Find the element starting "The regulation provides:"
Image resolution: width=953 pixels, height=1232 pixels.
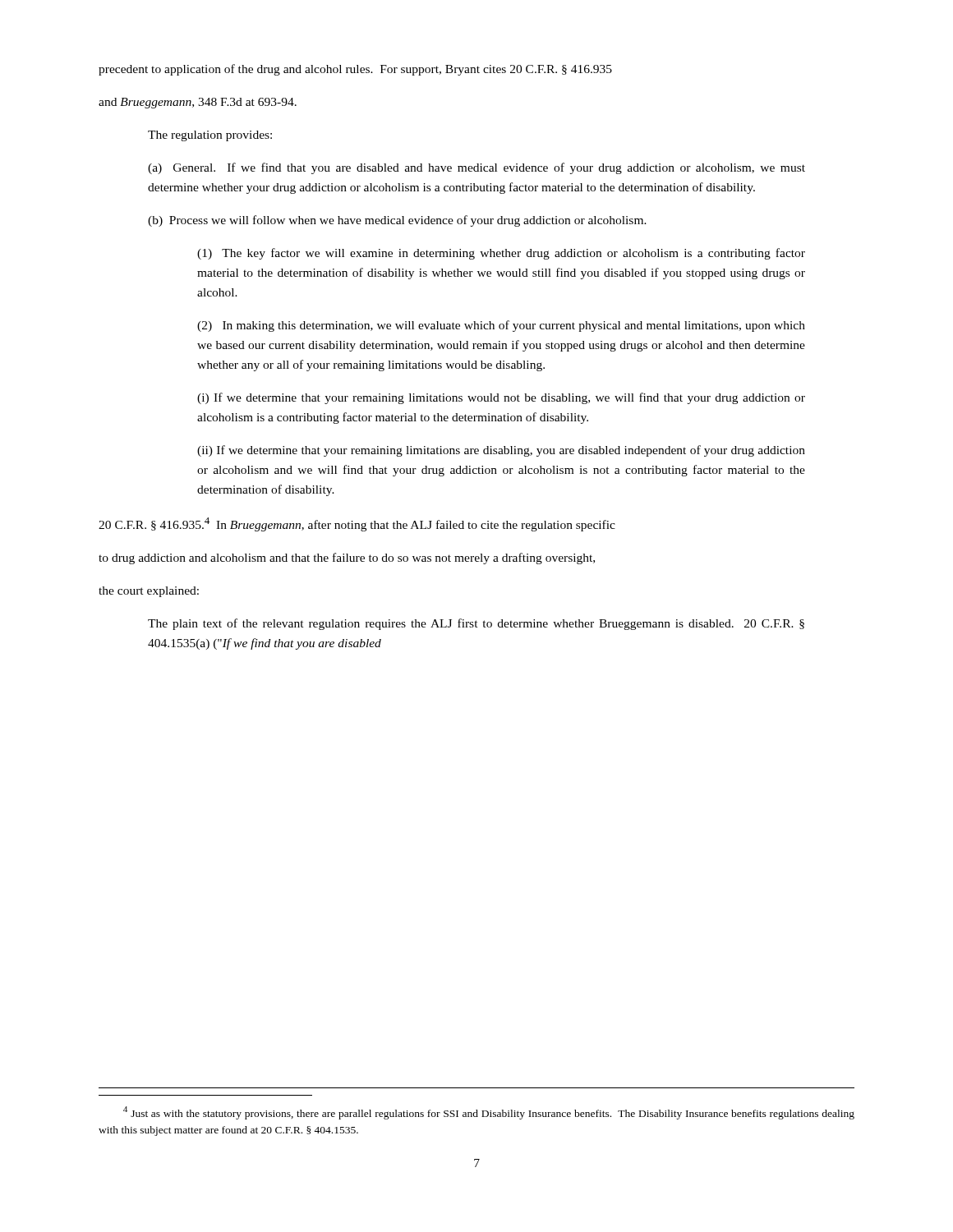(210, 134)
